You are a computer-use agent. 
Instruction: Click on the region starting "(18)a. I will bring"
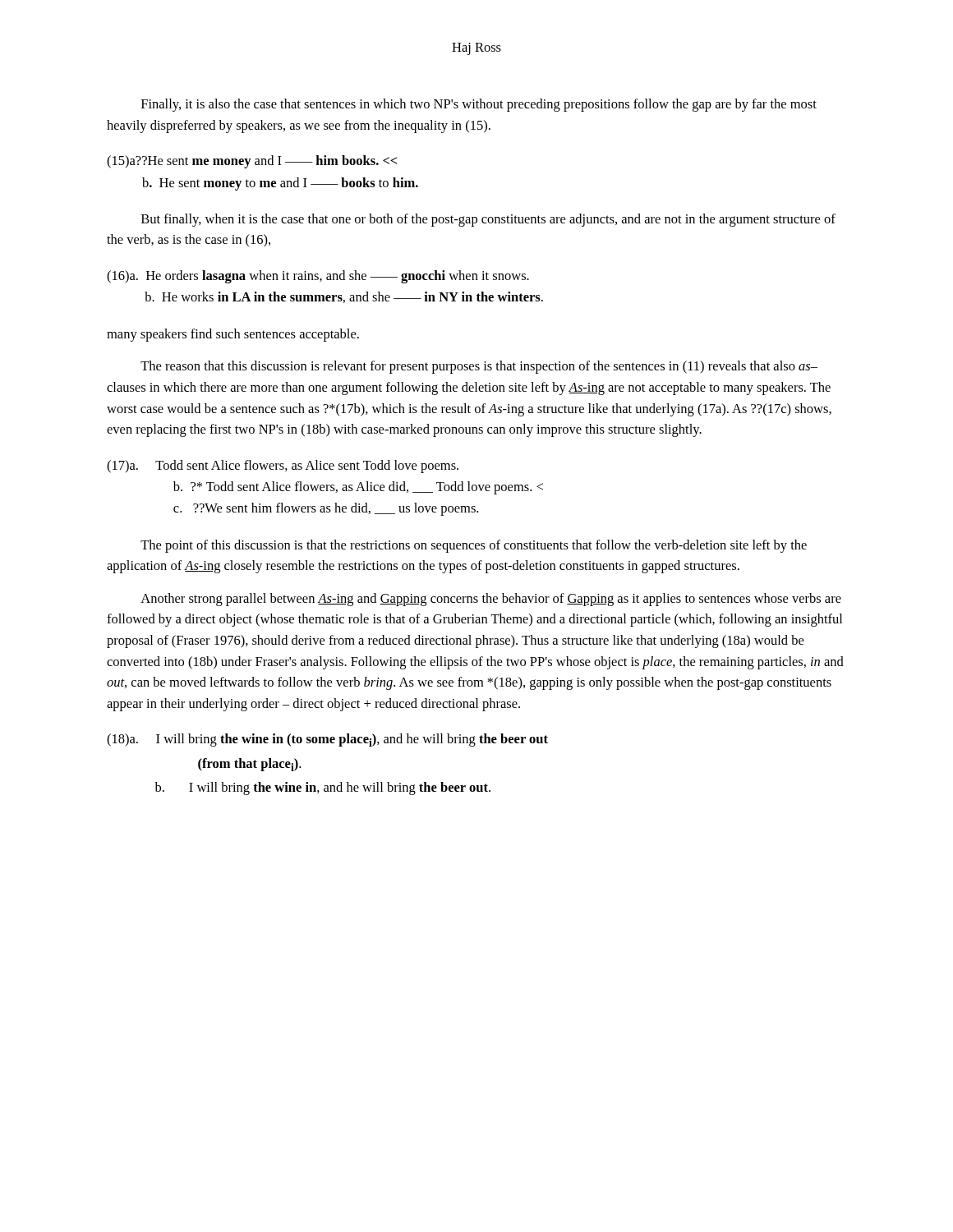click(x=327, y=740)
